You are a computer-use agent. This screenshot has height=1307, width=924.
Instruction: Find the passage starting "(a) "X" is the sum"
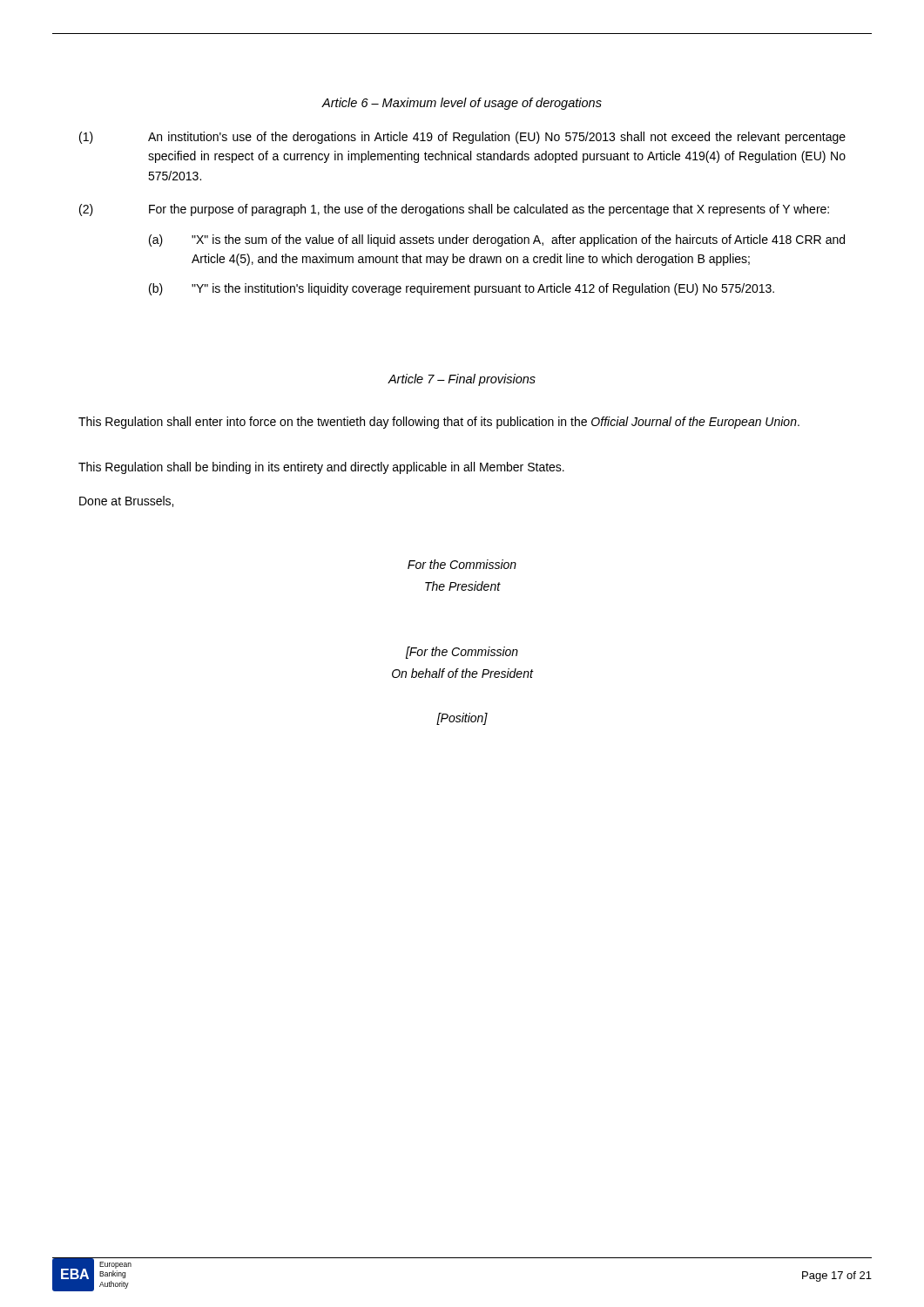[x=497, y=249]
